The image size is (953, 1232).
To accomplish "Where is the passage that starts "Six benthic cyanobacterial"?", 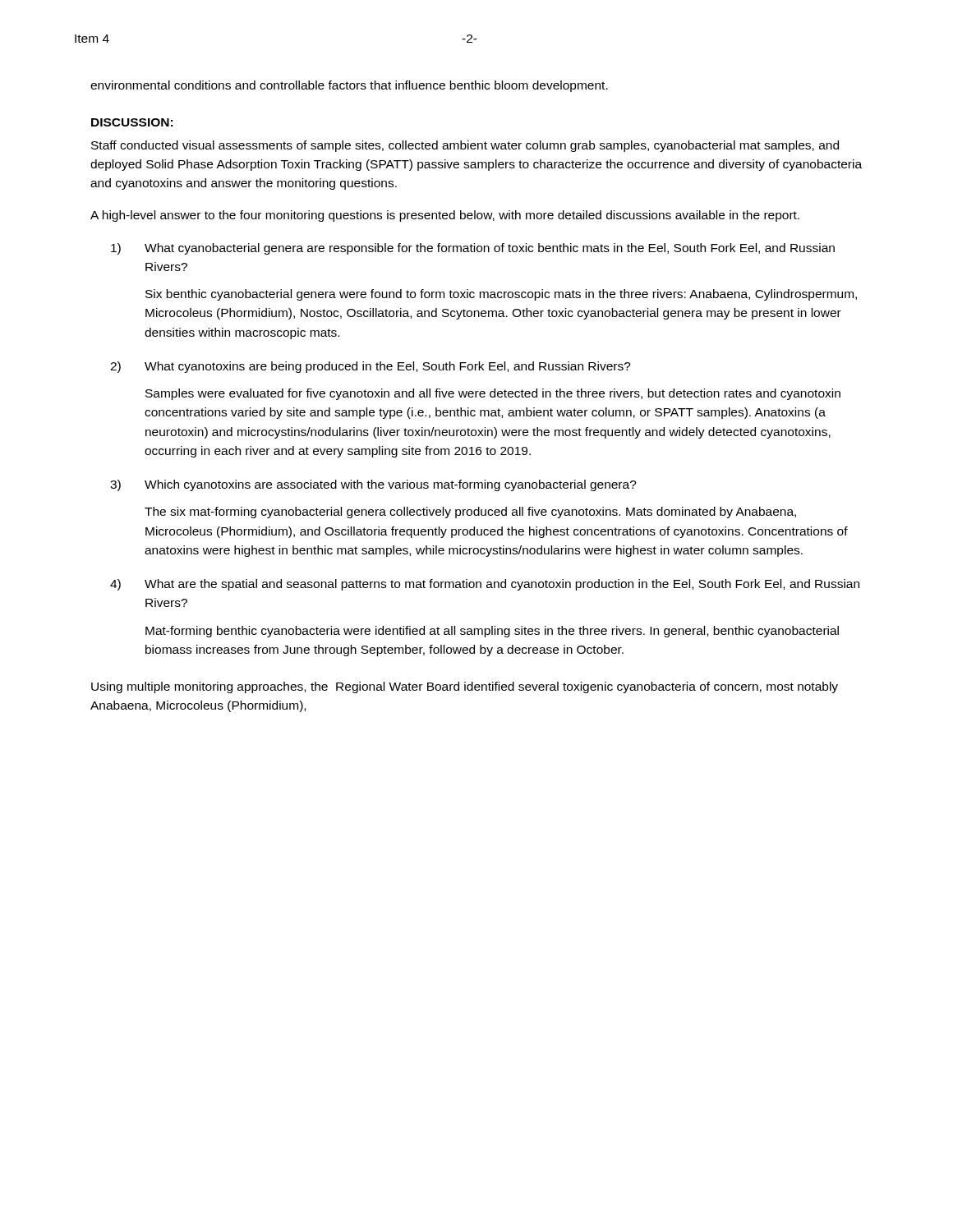I will [x=501, y=313].
